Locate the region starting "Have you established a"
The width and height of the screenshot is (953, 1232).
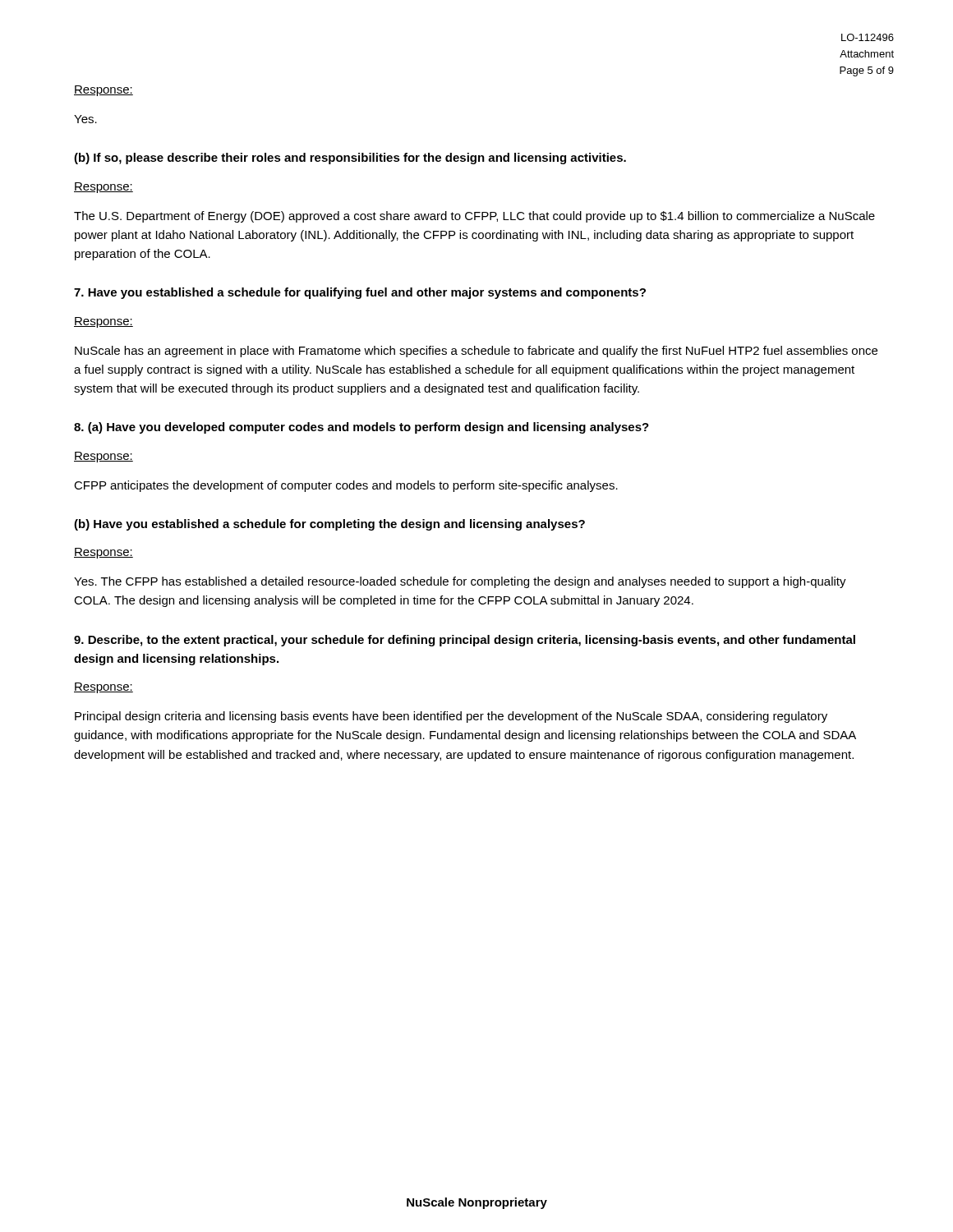(360, 292)
